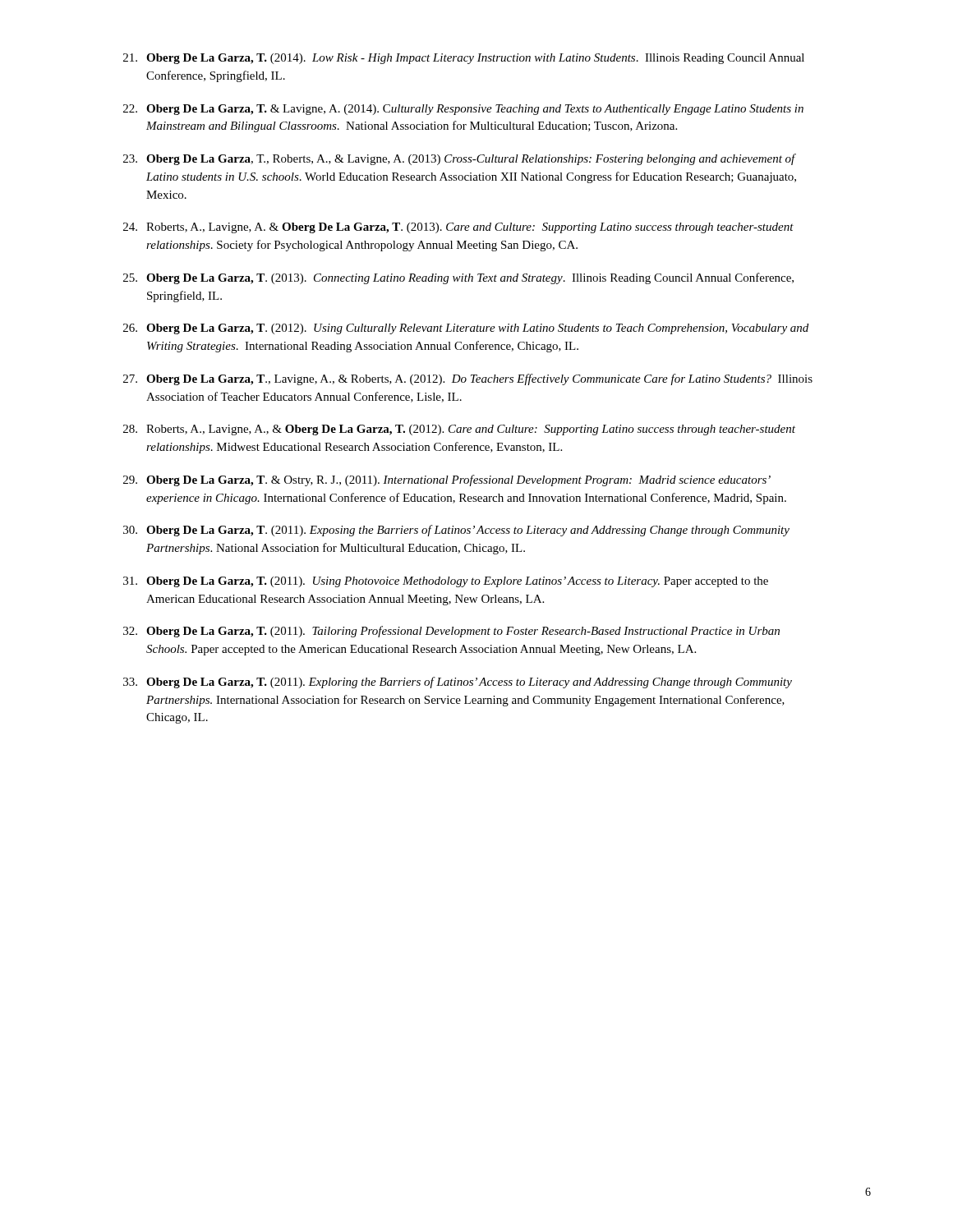Click on the list item that reads "31. Oberg De La Garza,"
Viewport: 953px width, 1232px height.
coord(456,590)
